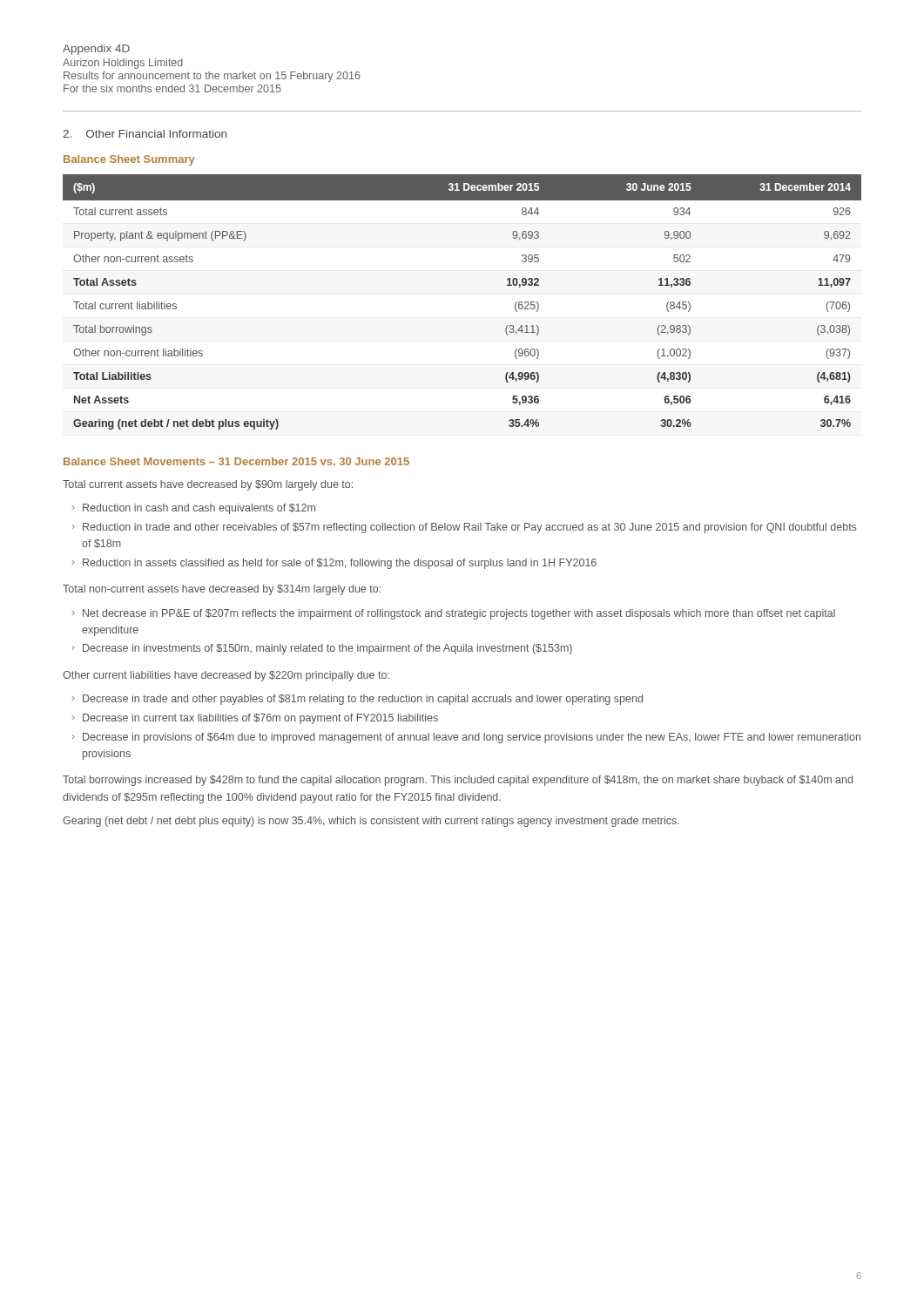Screen dimensions: 1307x924
Task: Find "2. Other Financial Information" on this page
Action: tap(145, 134)
